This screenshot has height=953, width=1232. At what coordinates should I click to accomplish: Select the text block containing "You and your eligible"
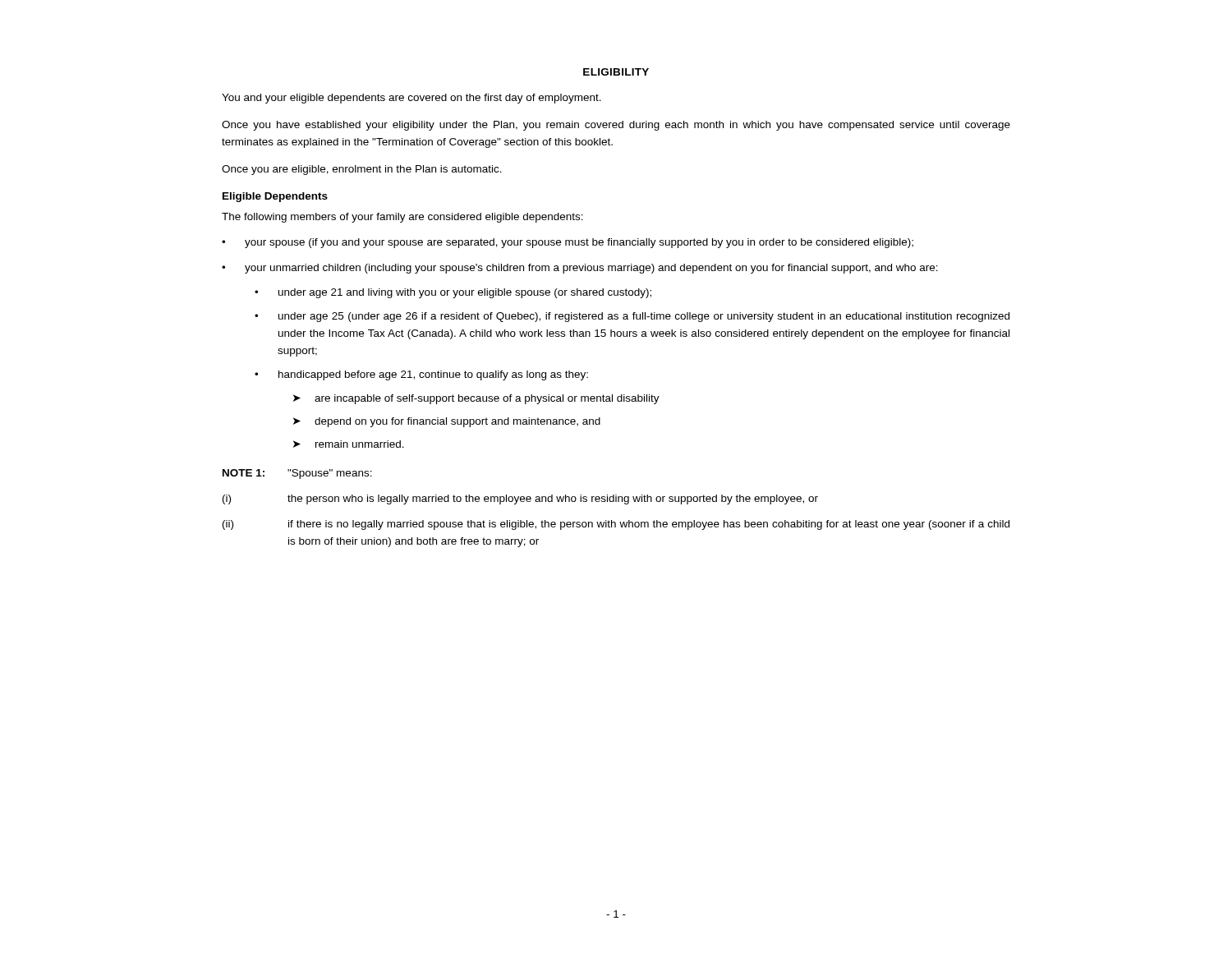point(412,97)
